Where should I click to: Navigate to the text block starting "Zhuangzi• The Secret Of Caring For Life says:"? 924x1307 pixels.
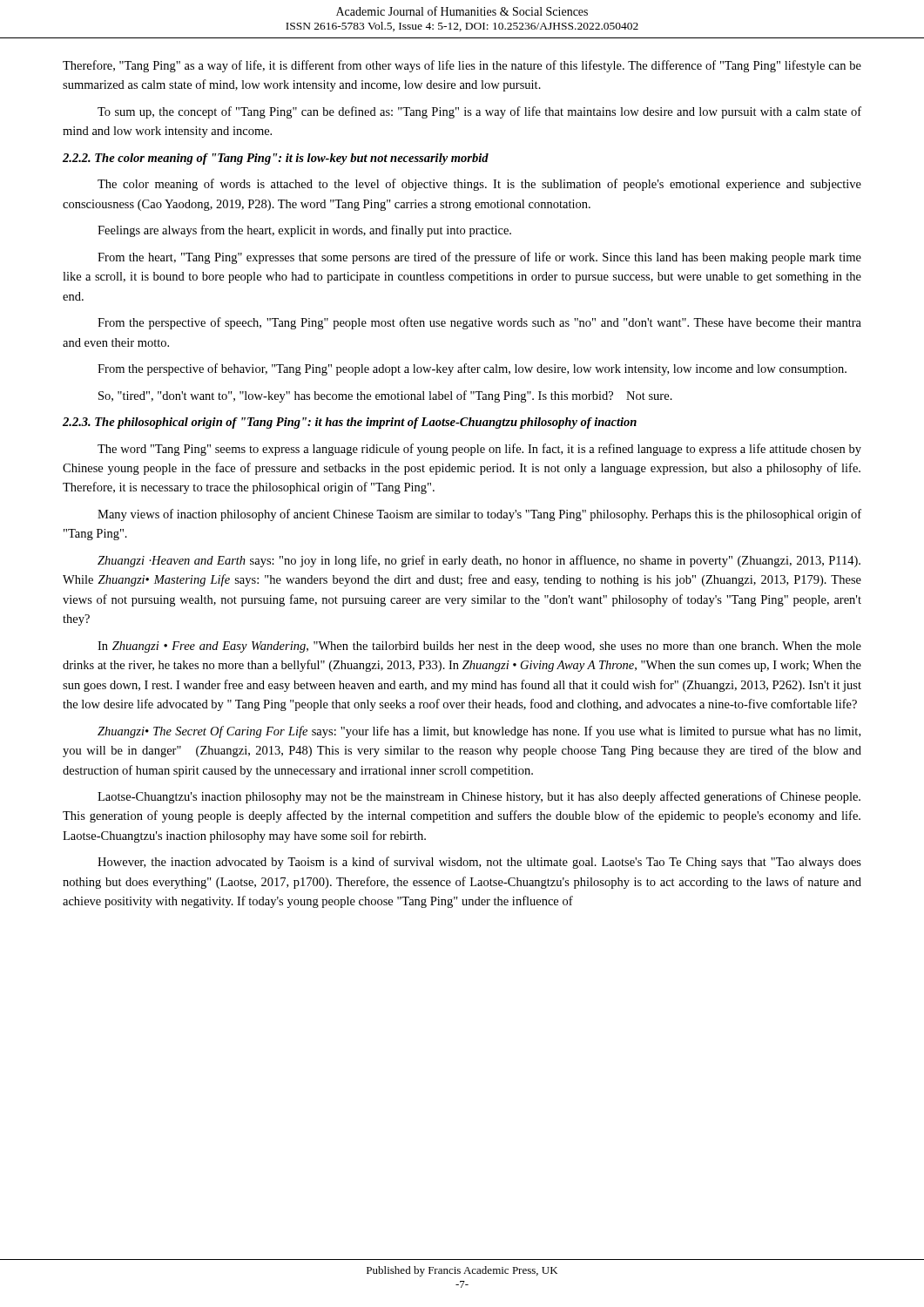[x=462, y=750]
